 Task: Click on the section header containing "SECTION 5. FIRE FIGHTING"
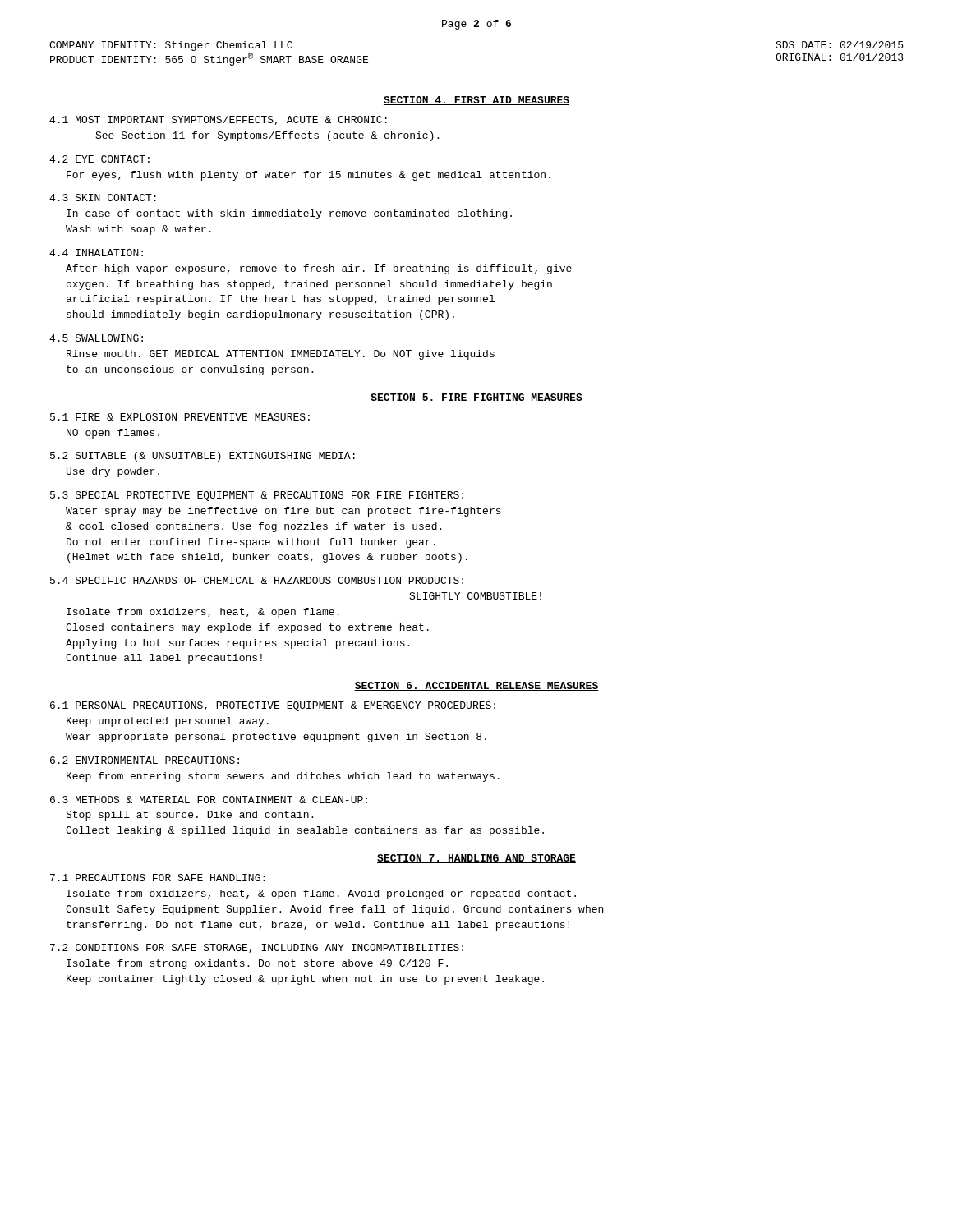476,398
